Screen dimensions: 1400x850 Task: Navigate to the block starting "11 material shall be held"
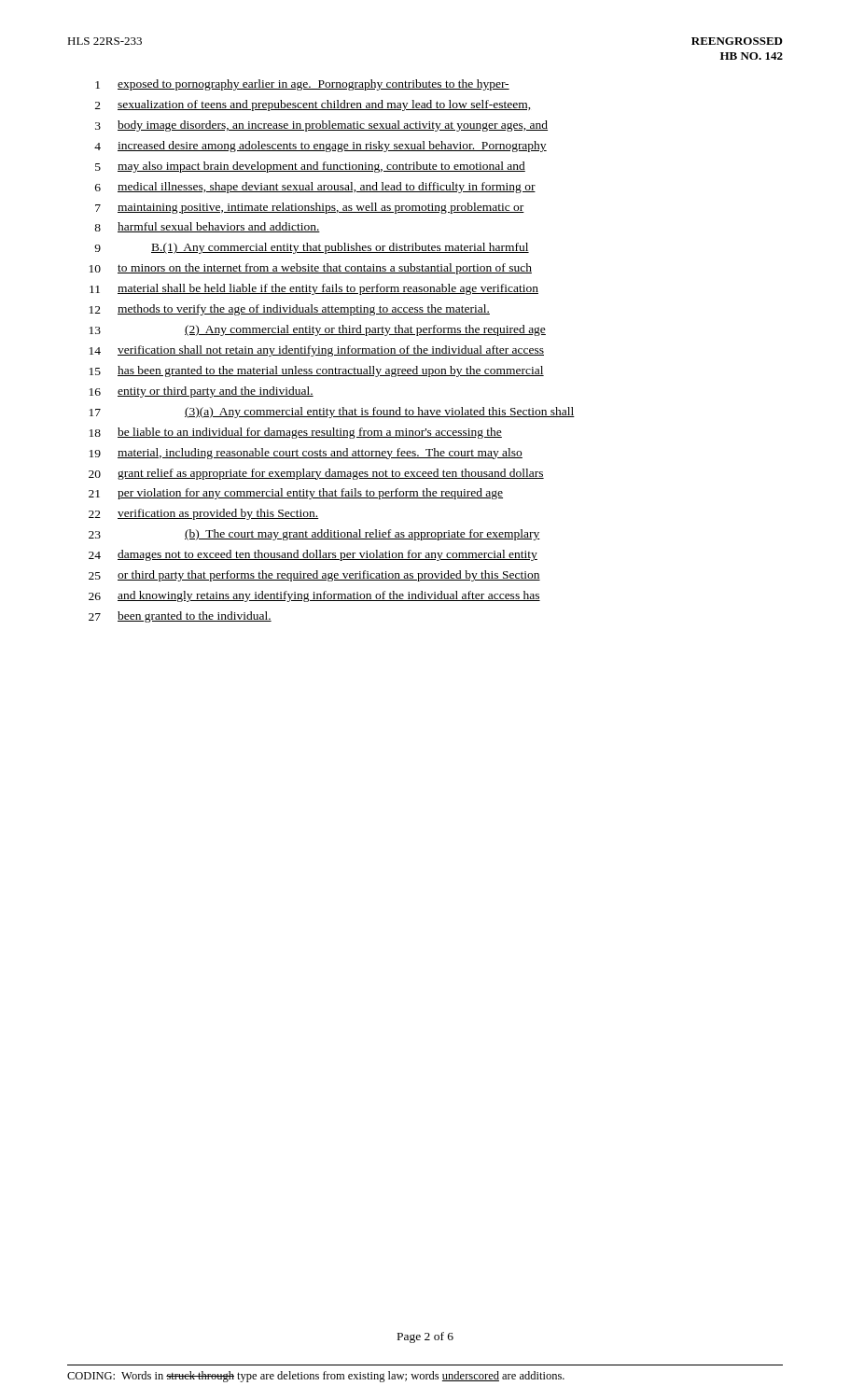pyautogui.click(x=425, y=290)
